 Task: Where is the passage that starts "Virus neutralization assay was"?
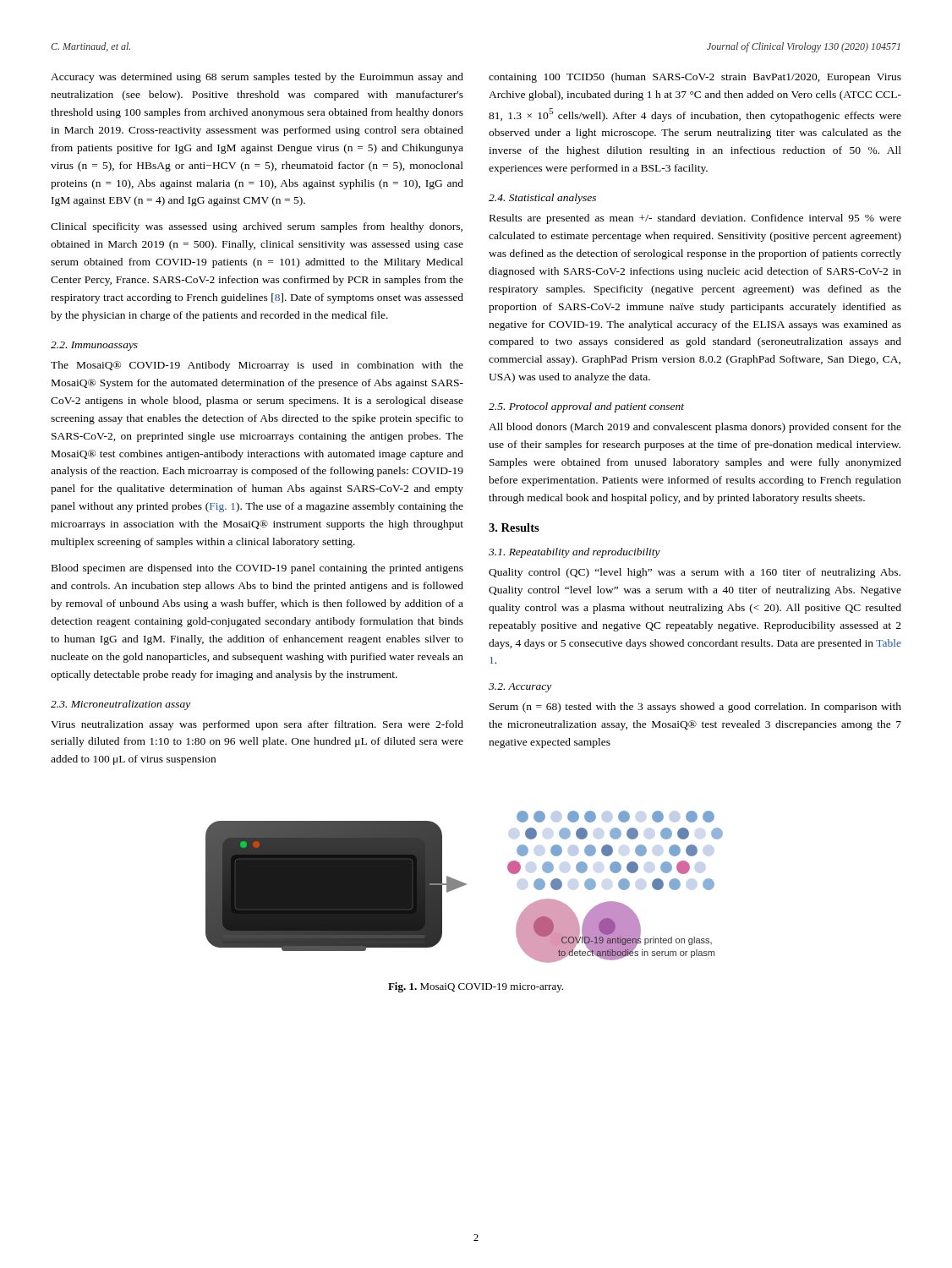(x=257, y=742)
